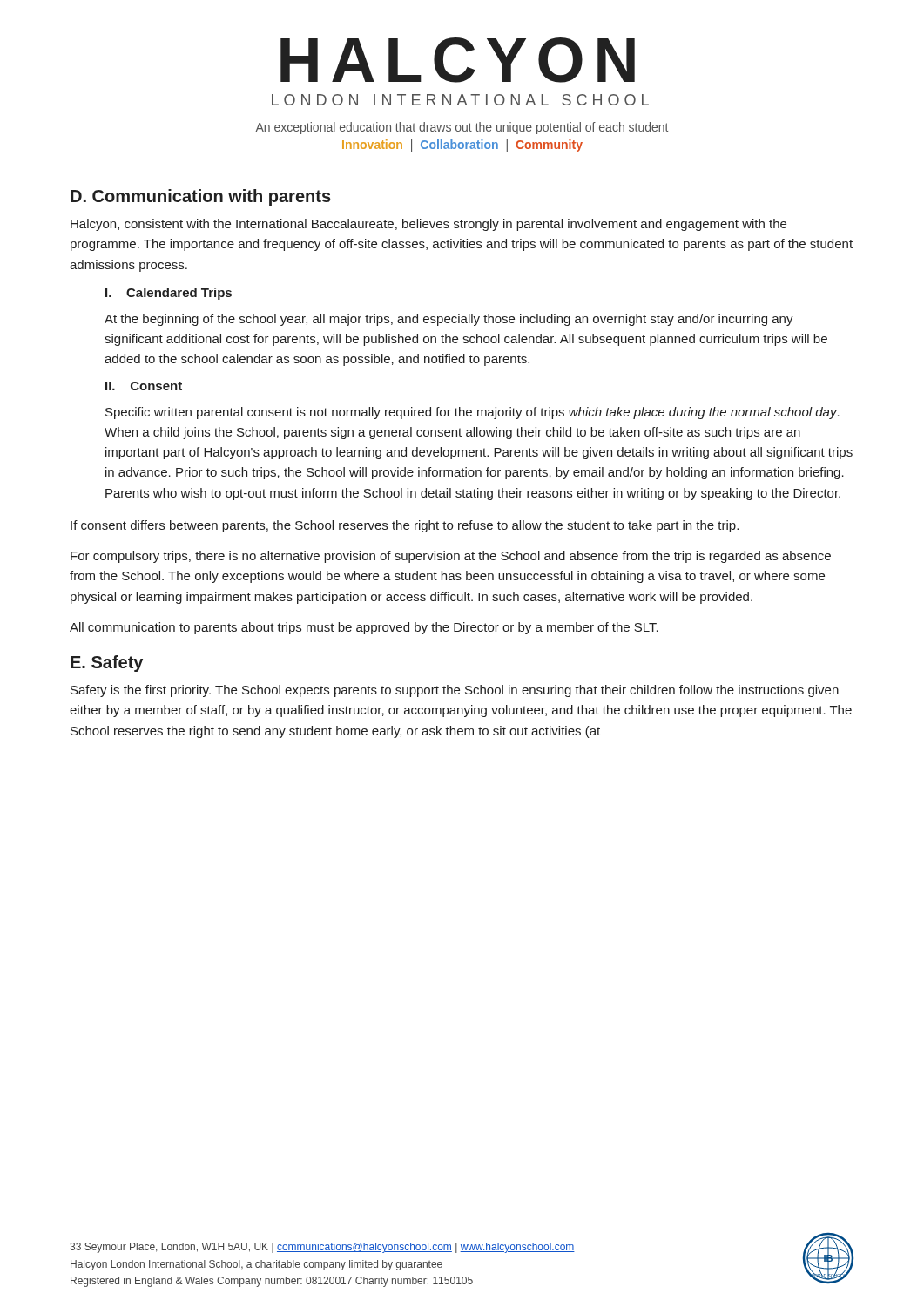Find the text block with the text "All communication to parents about"
This screenshot has height=1307, width=924.
462,627
